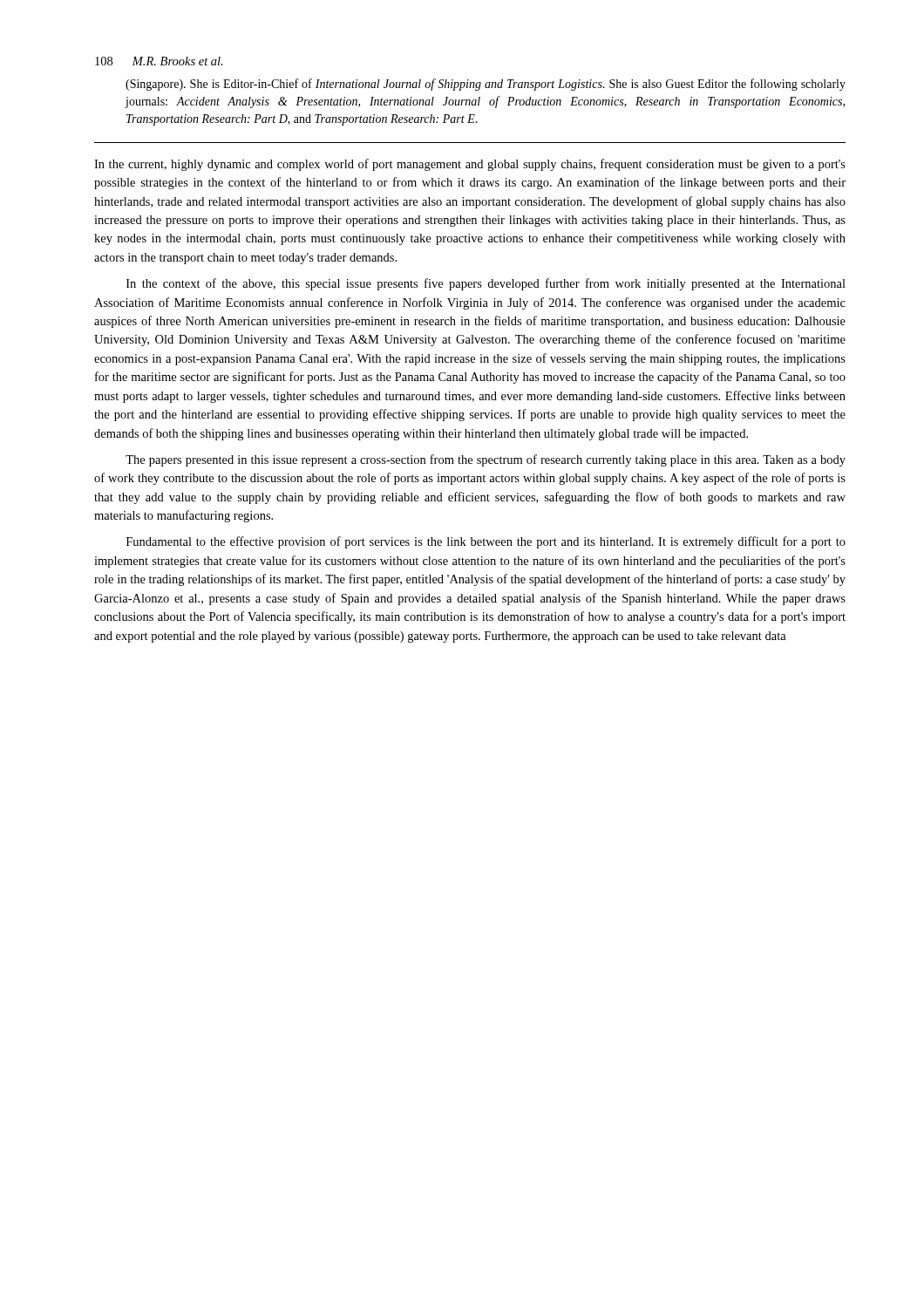The image size is (924, 1308).
Task: Click on the text block starting "In the current, highly dynamic and"
Action: 470,210
